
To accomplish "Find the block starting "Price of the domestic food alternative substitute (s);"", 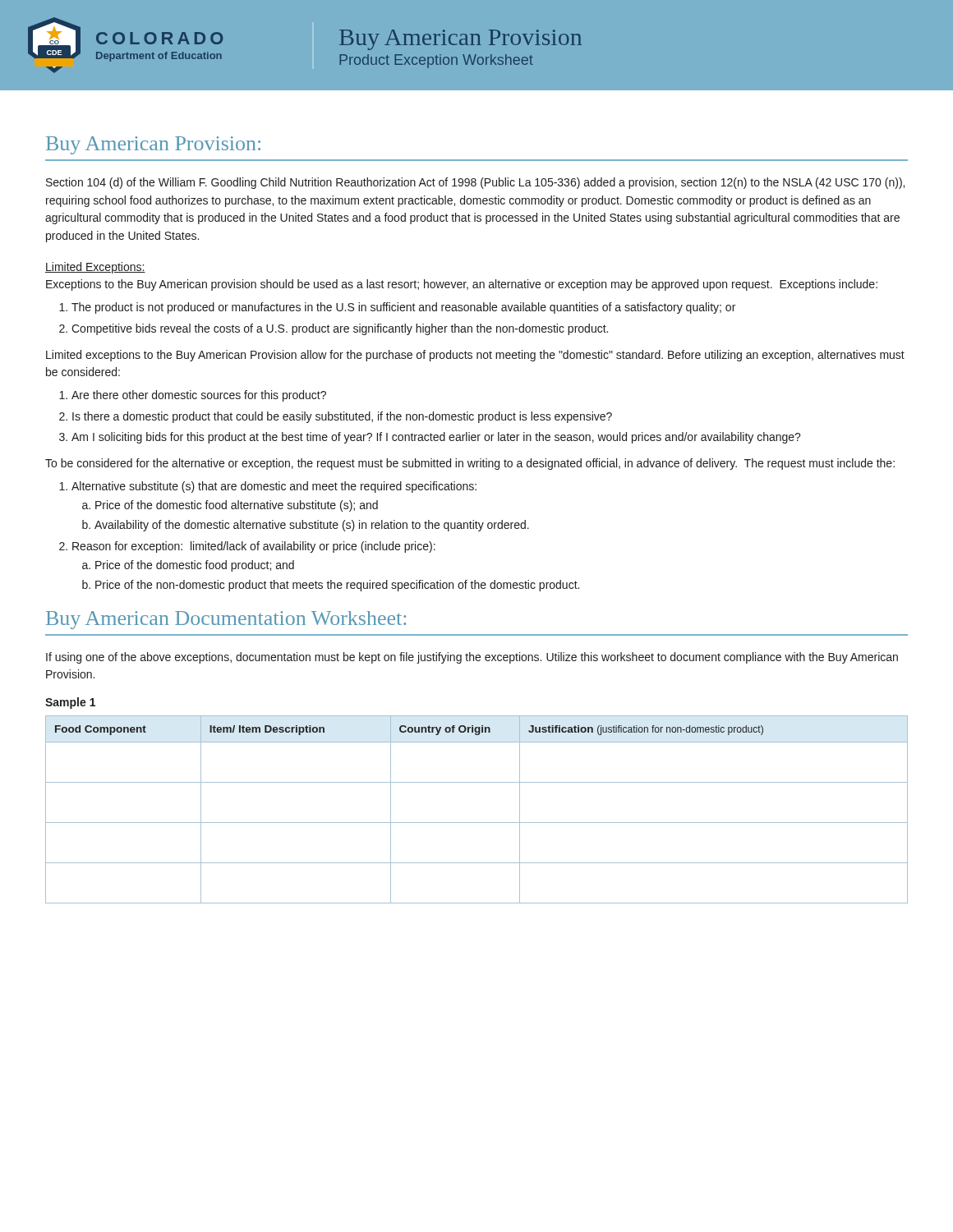I will pos(236,505).
